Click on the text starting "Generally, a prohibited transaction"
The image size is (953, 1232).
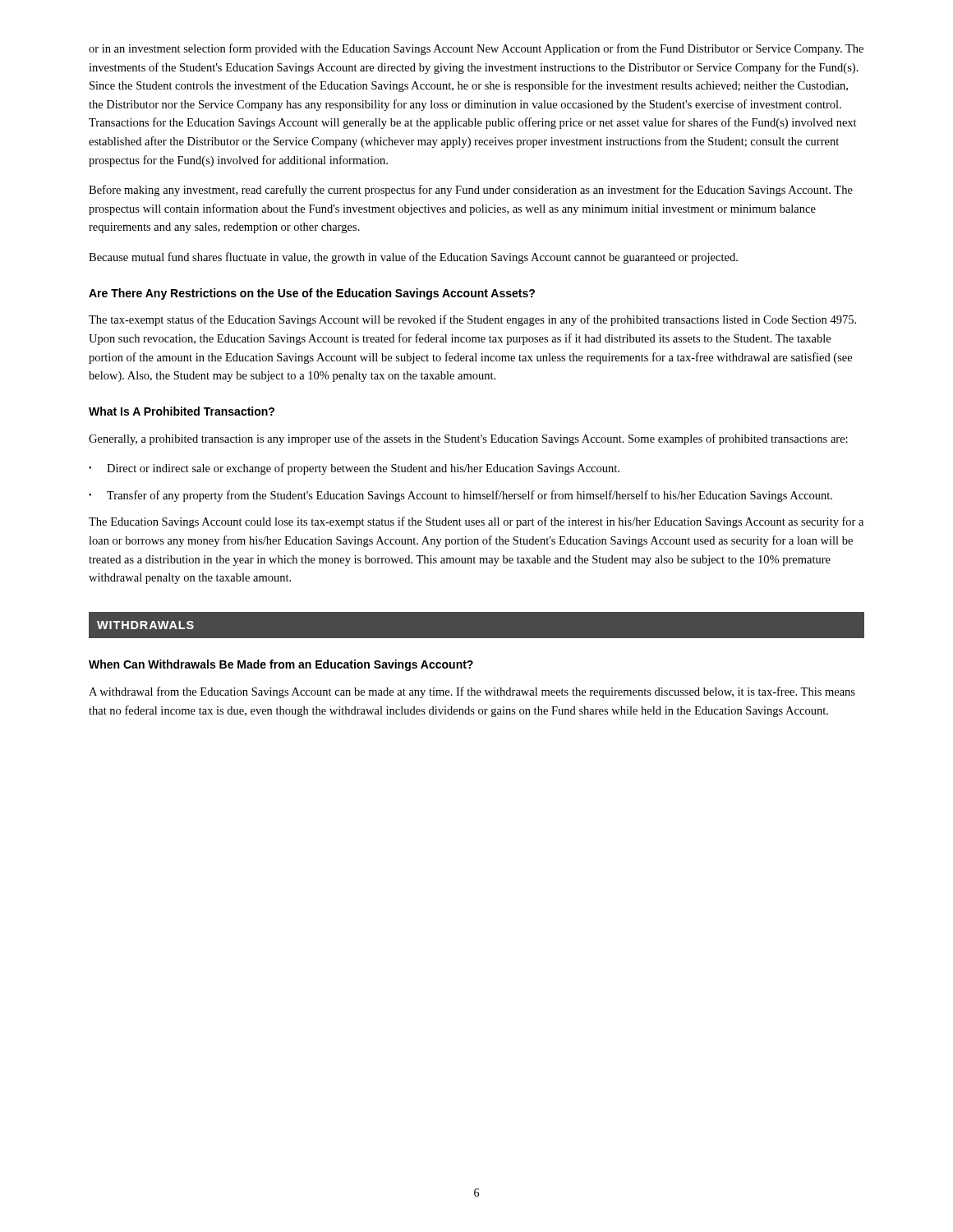[x=469, y=438]
